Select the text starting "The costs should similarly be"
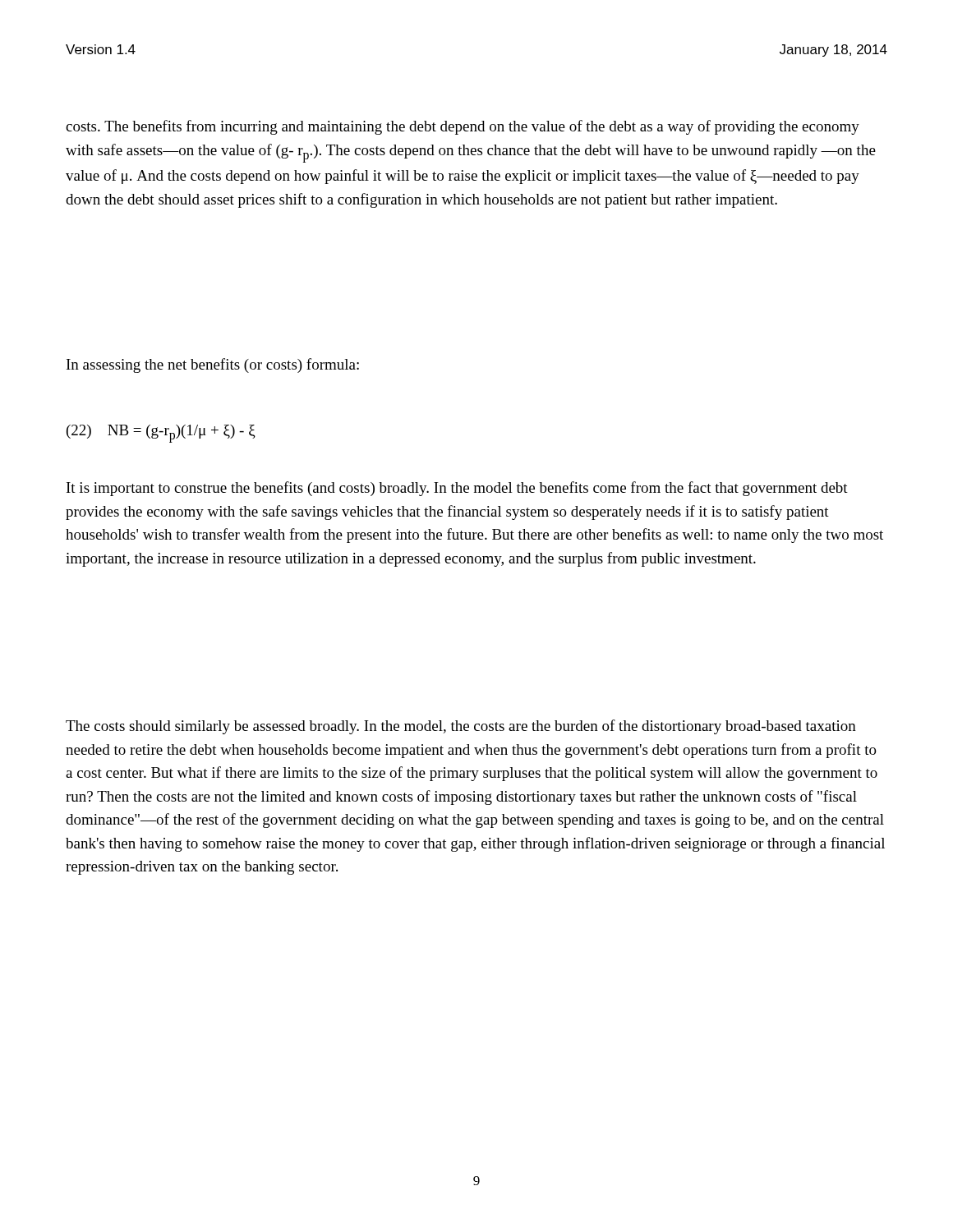Screen dimensions: 1232x953 coord(475,796)
